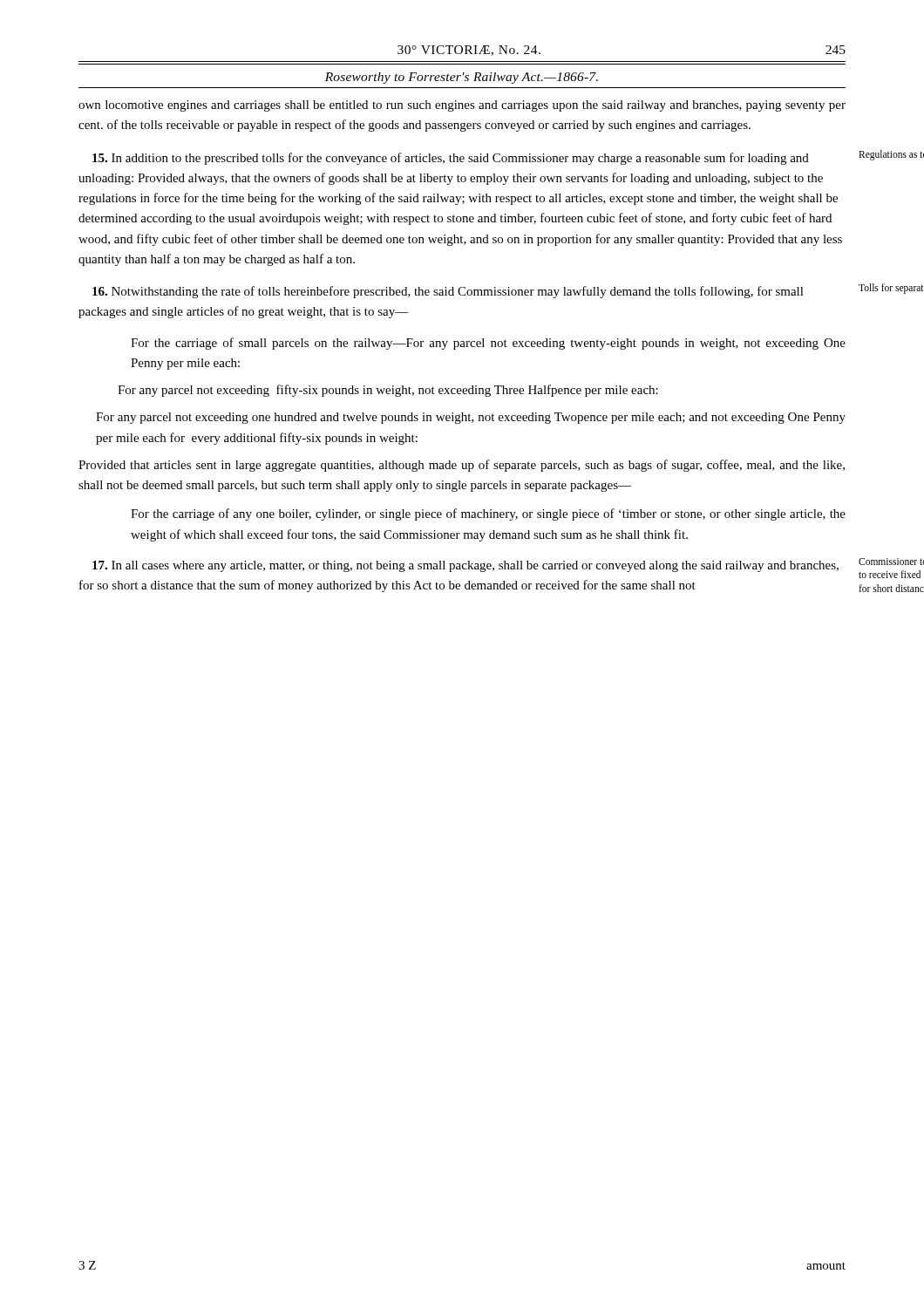Image resolution: width=924 pixels, height=1308 pixels.
Task: Find the text block containing "Regulations as to"
Action: [x=462, y=207]
